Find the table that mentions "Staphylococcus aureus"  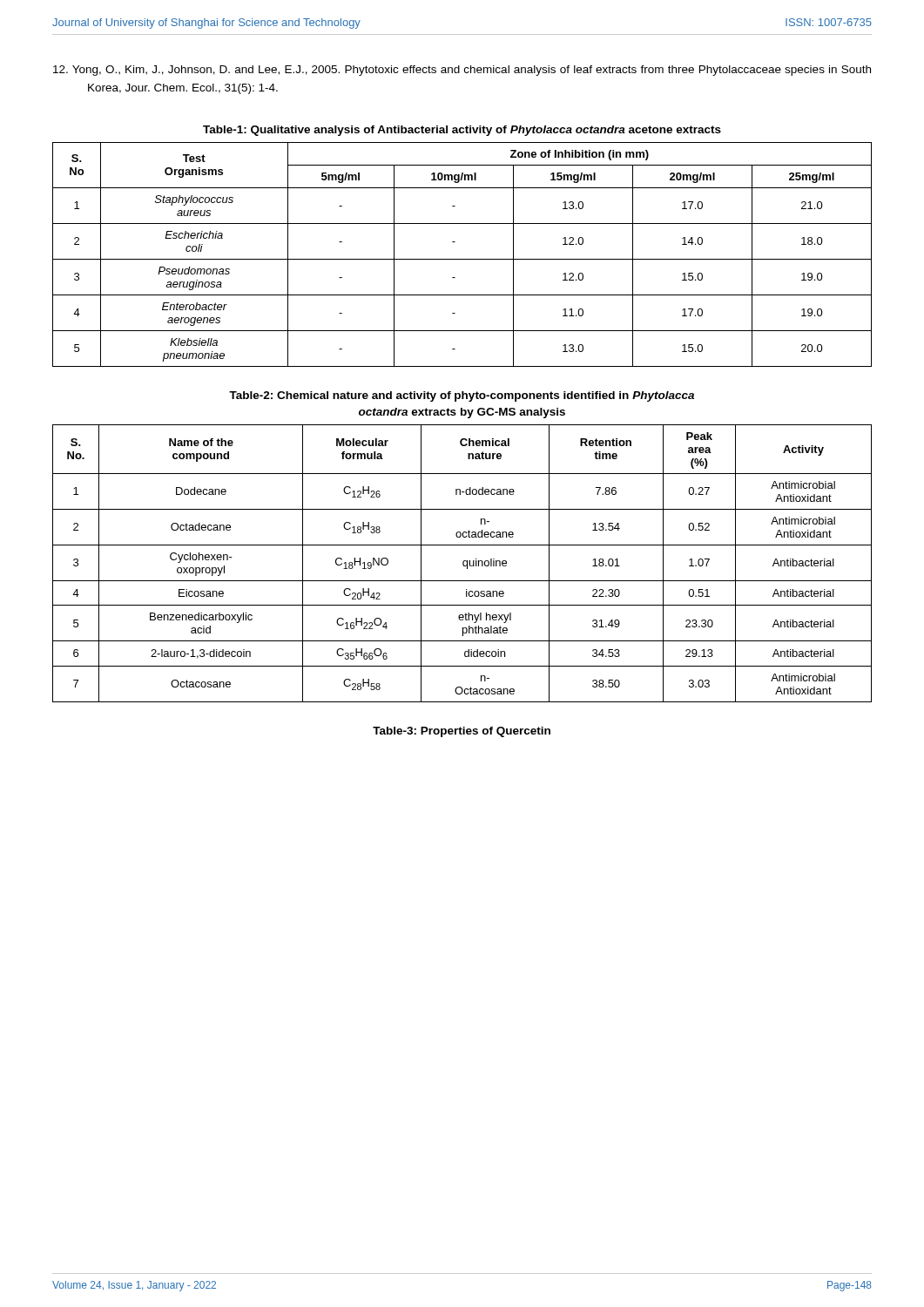[462, 254]
